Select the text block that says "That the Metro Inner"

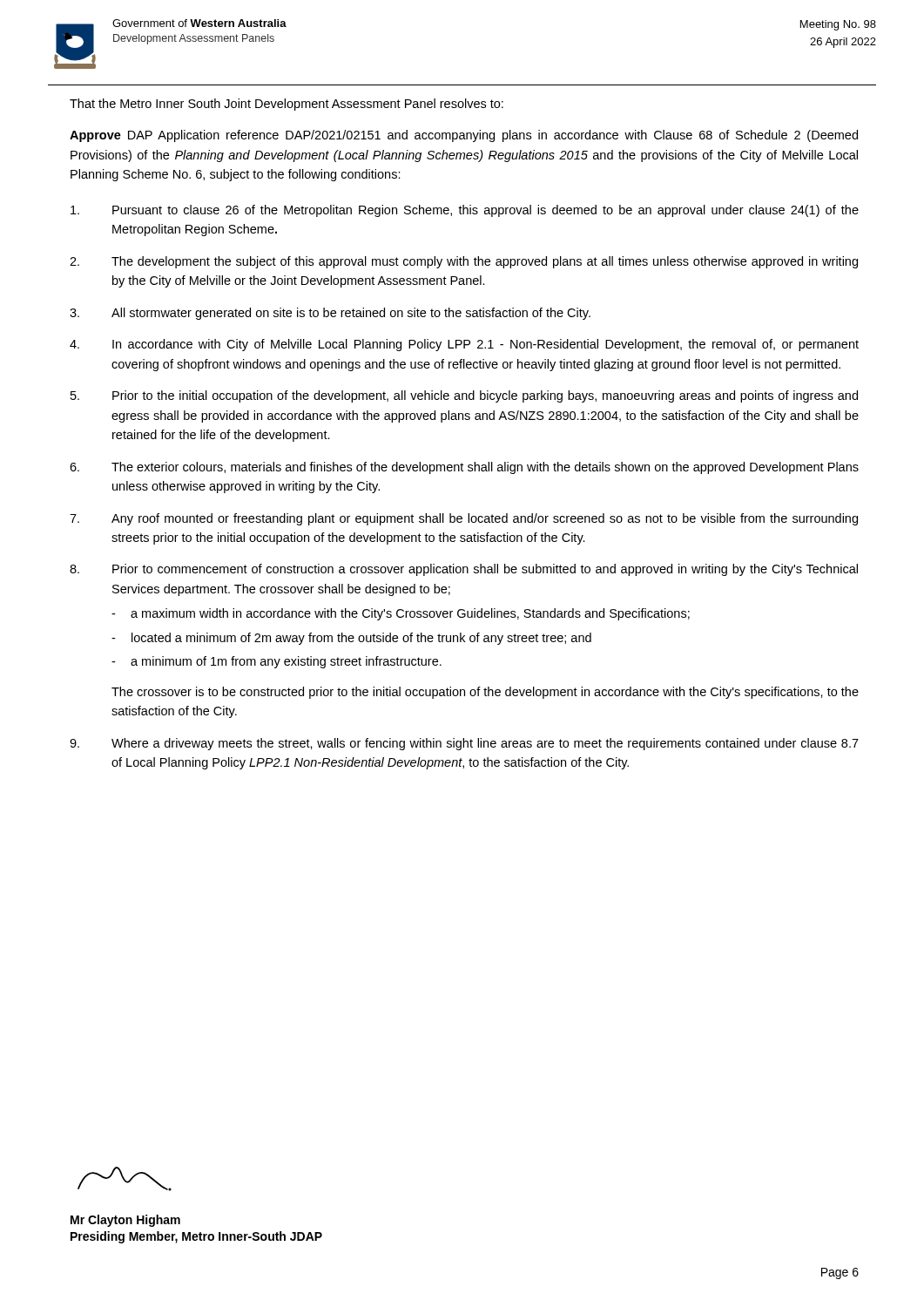coord(287,104)
